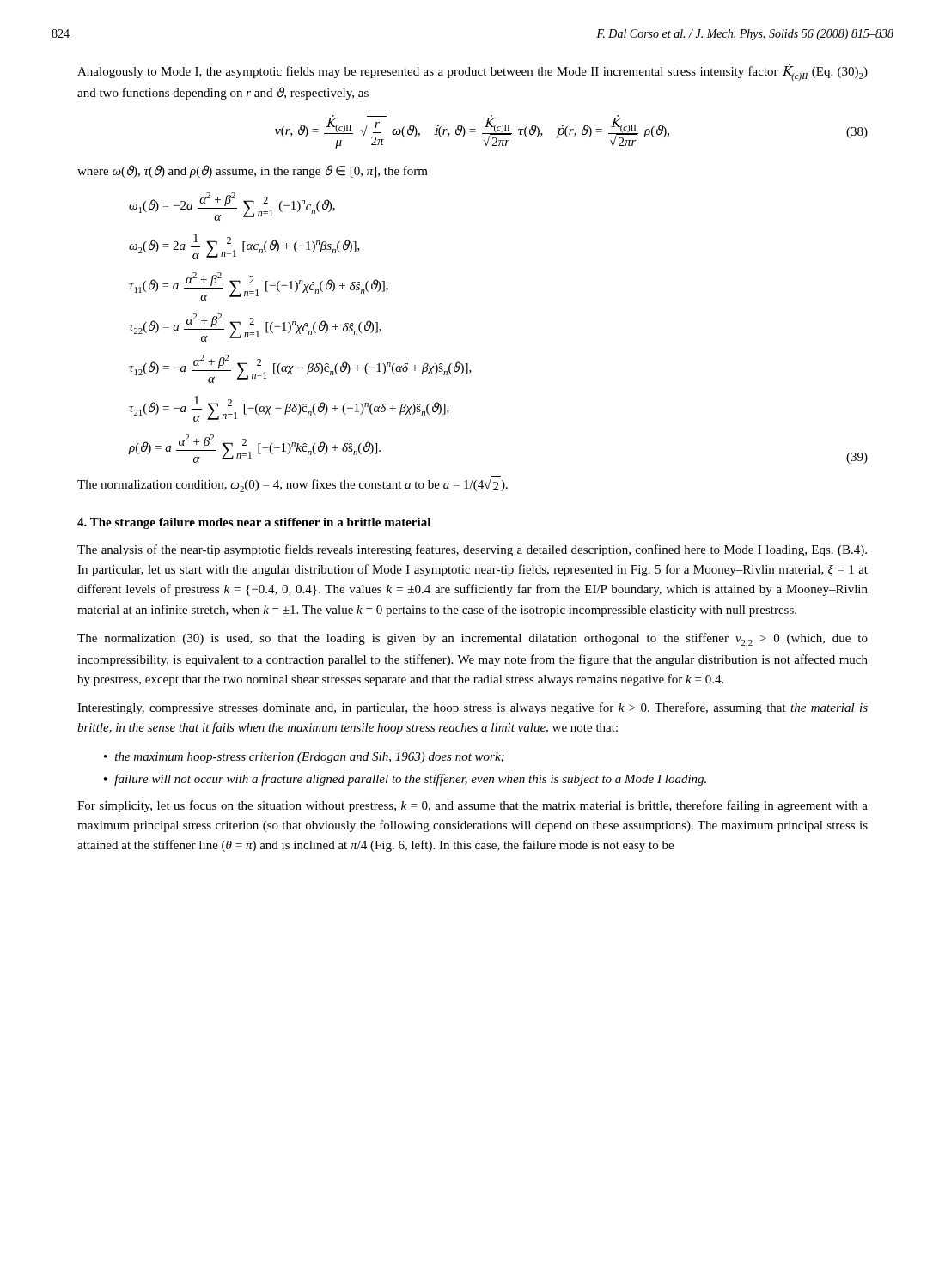Find the text block that says "where ω(ϑ), τ(ϑ)"
The width and height of the screenshot is (945, 1288).
[253, 171]
